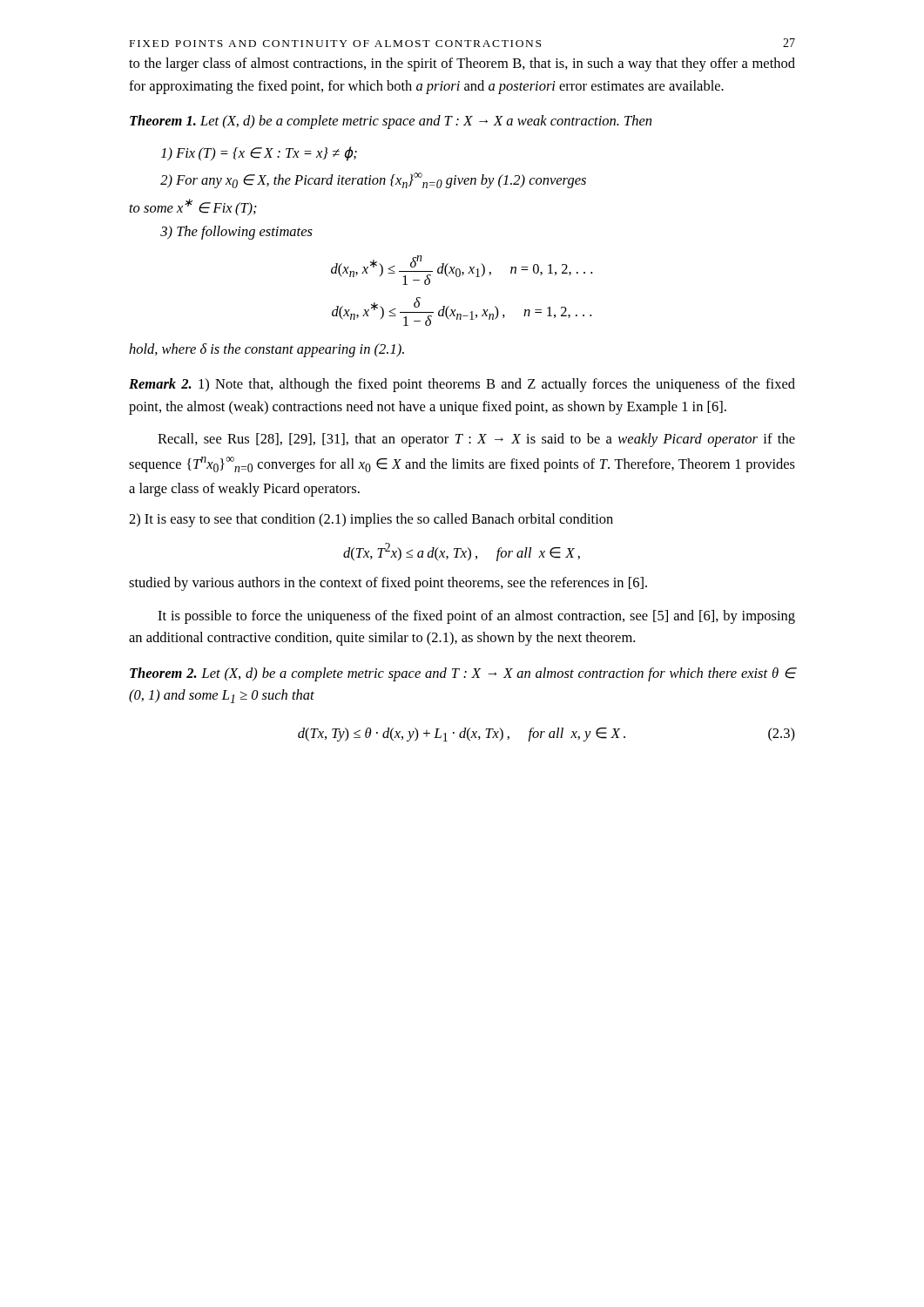Locate the element starting "Theorem 1. Let"
Screen dimensions: 1307x924
pos(462,121)
